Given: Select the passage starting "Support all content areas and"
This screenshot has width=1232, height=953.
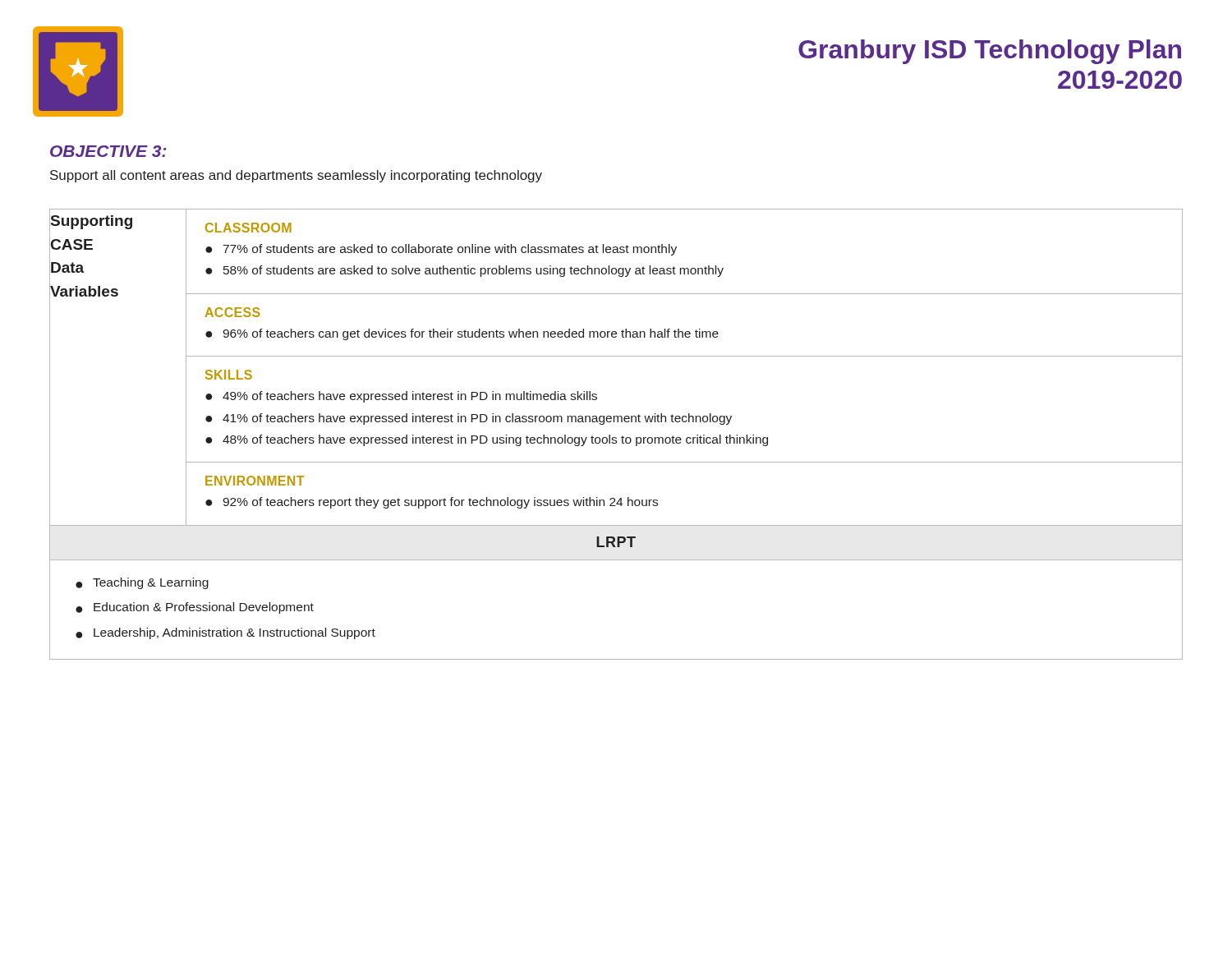Looking at the screenshot, I should pos(296,175).
